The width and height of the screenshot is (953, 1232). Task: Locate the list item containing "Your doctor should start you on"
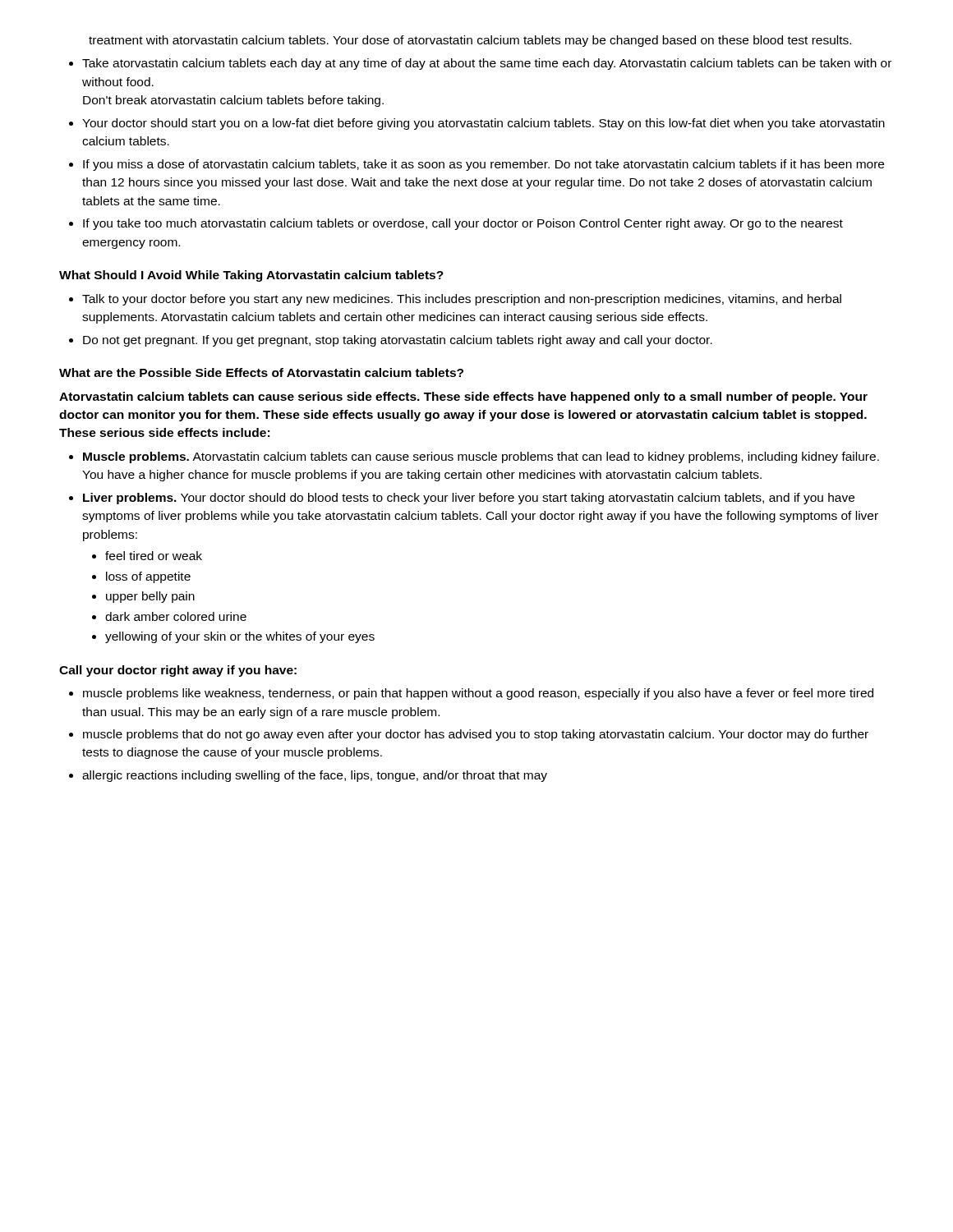[488, 133]
